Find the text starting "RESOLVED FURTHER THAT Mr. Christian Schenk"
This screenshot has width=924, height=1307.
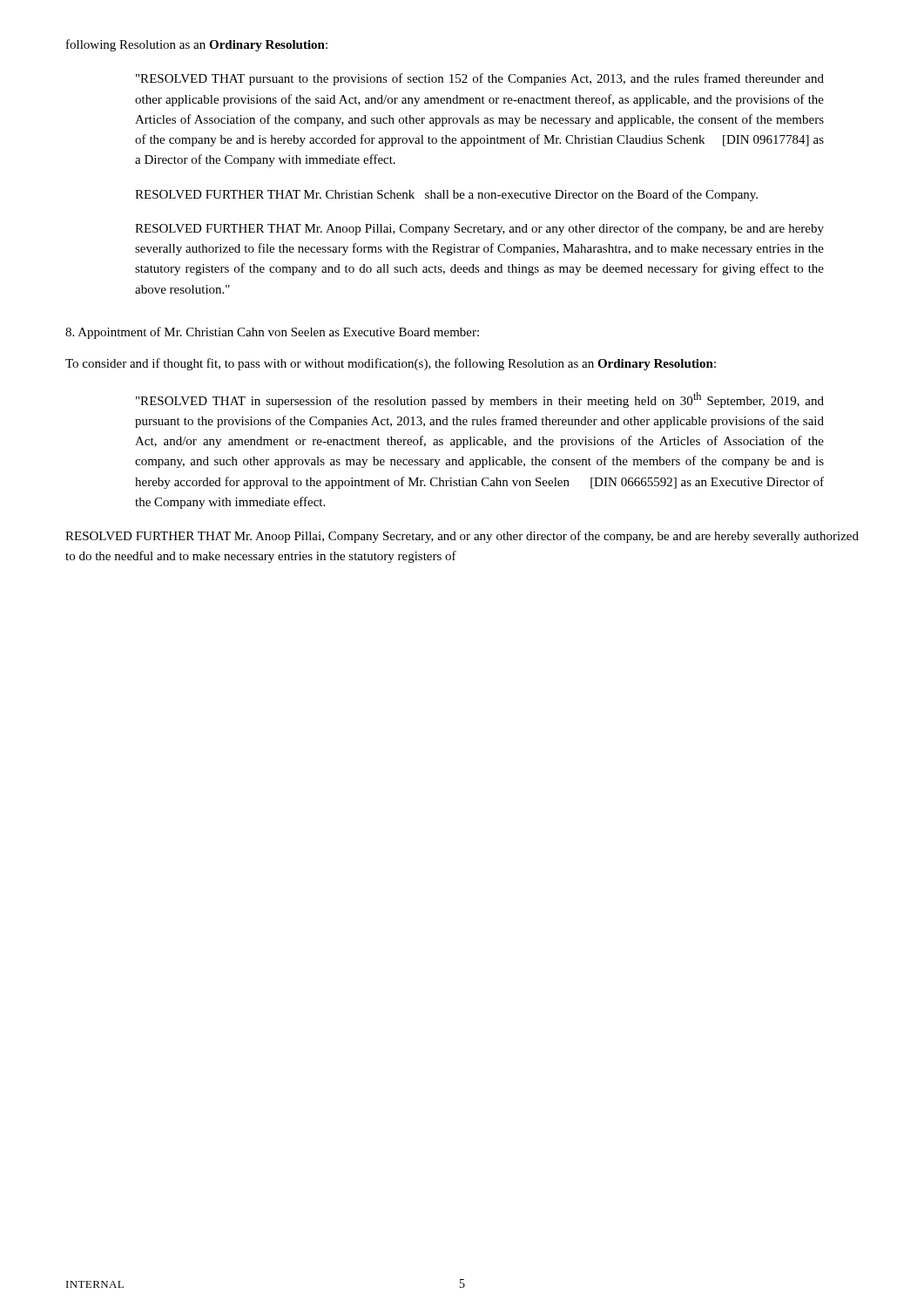(x=447, y=194)
